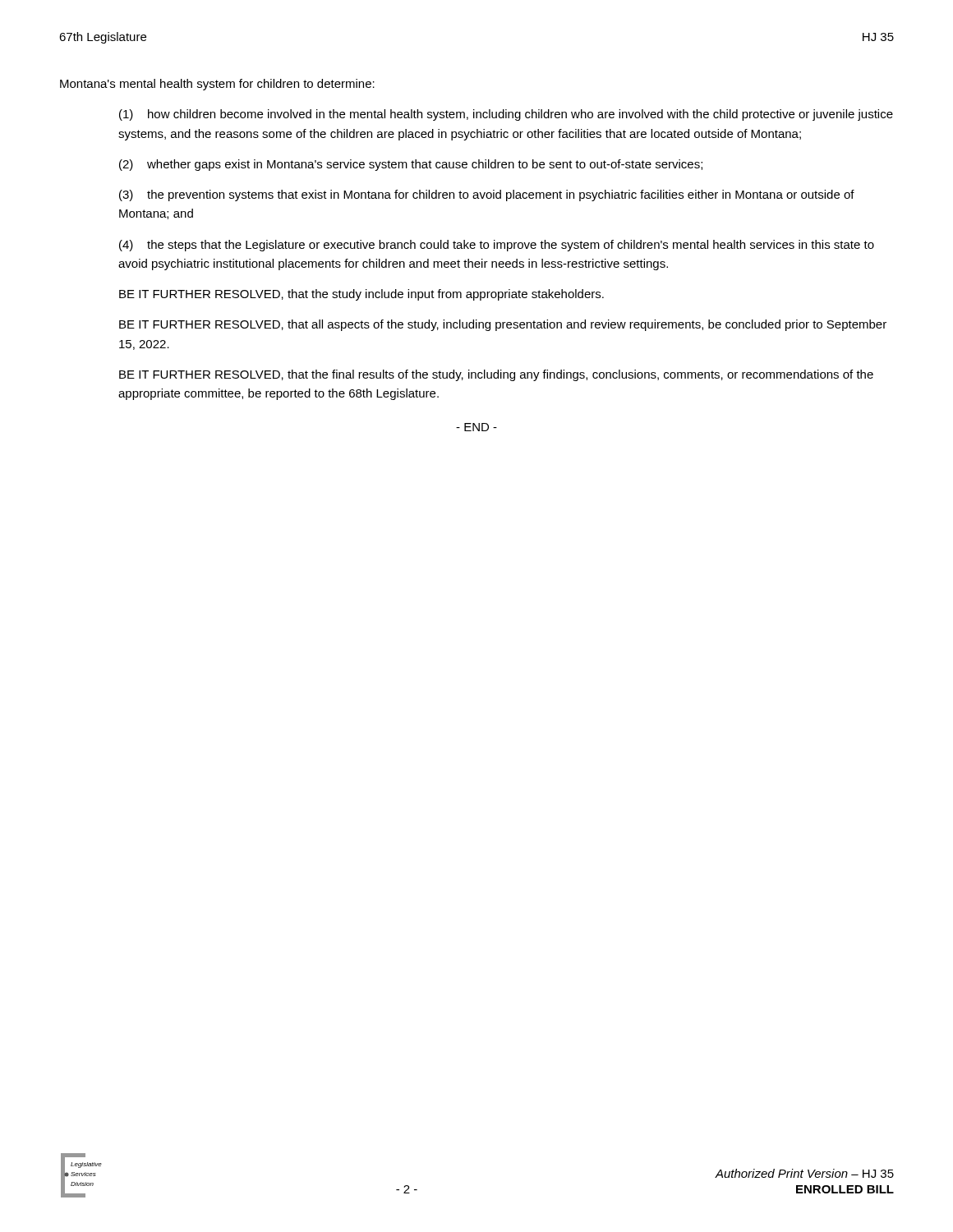Locate the text block with the text "Montana's mental health system for"
Viewport: 953px width, 1232px height.
pos(217,85)
